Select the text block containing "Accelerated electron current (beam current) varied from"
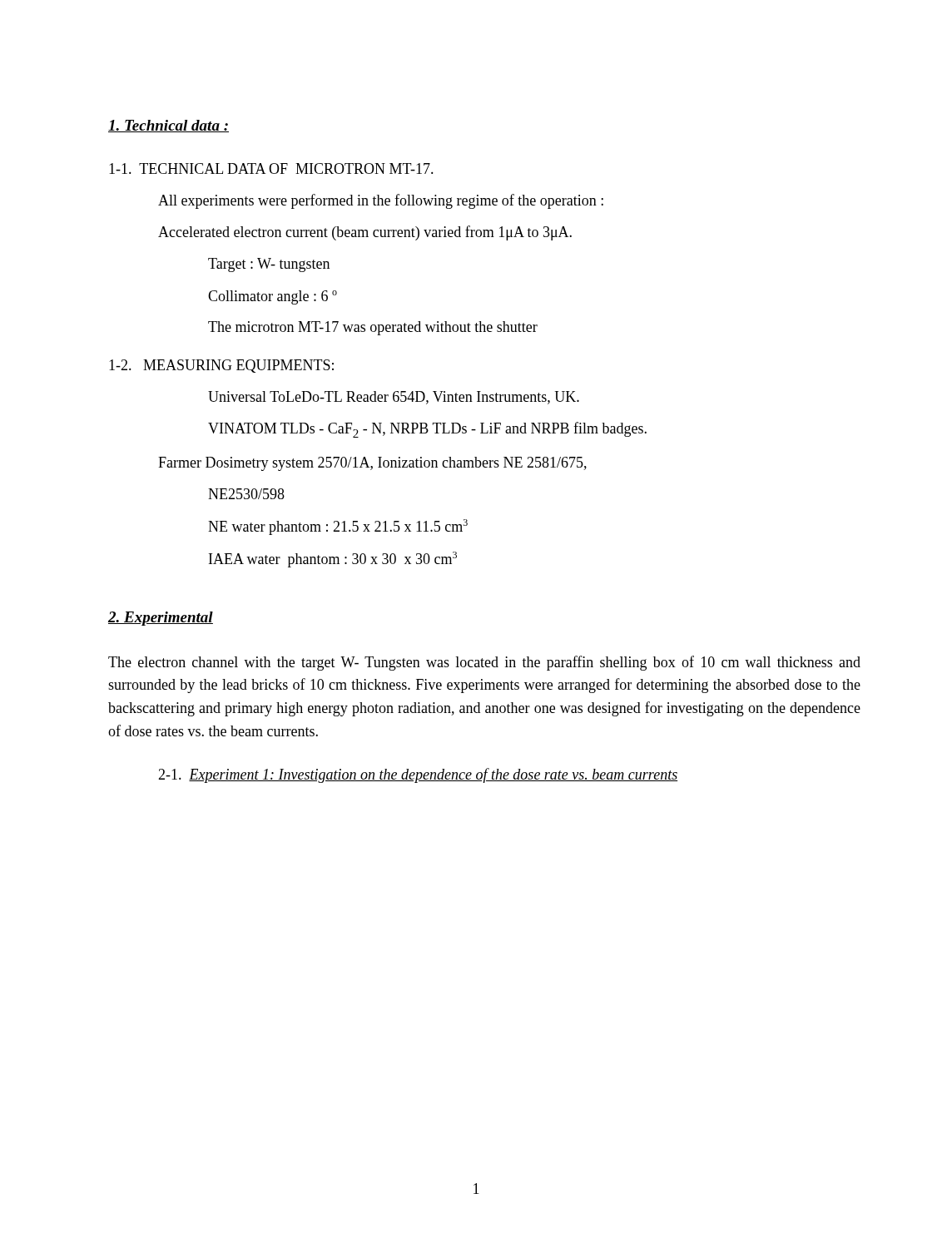This screenshot has width=952, height=1248. pyautogui.click(x=365, y=232)
